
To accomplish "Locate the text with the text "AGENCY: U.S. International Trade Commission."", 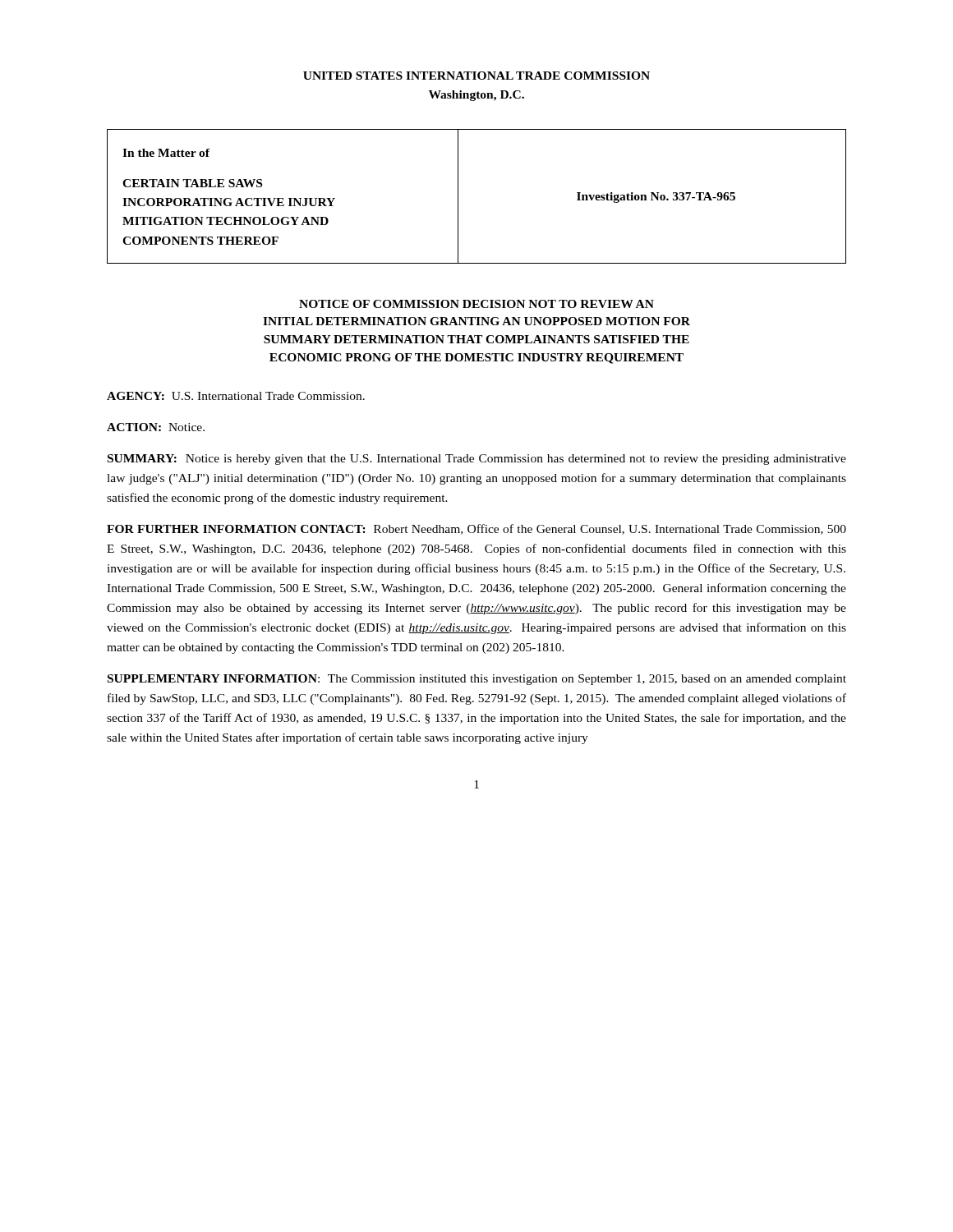I will click(236, 395).
